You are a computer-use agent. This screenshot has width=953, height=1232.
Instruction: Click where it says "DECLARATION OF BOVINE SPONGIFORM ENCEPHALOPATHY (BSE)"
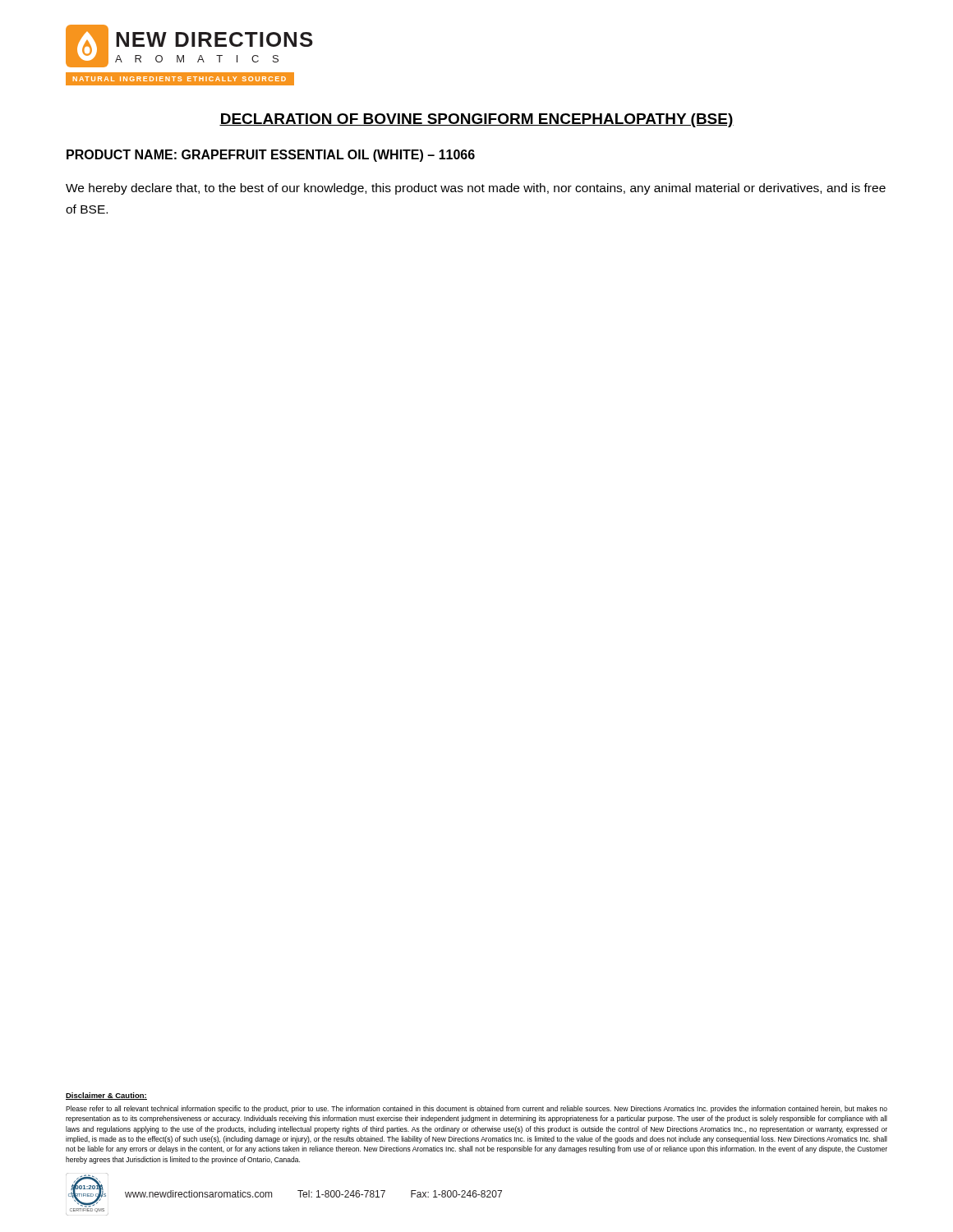click(476, 119)
